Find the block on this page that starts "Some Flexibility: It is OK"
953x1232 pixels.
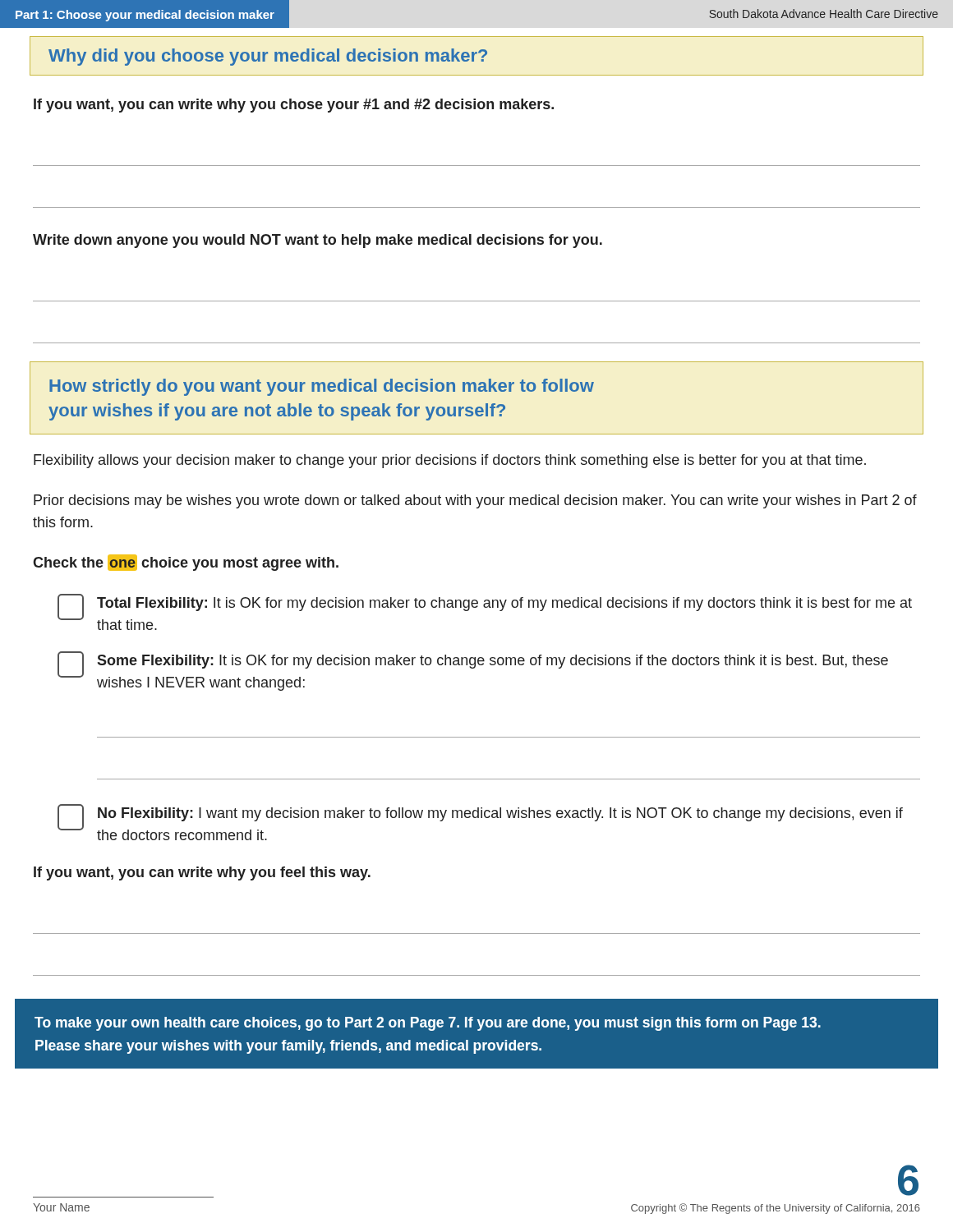489,720
